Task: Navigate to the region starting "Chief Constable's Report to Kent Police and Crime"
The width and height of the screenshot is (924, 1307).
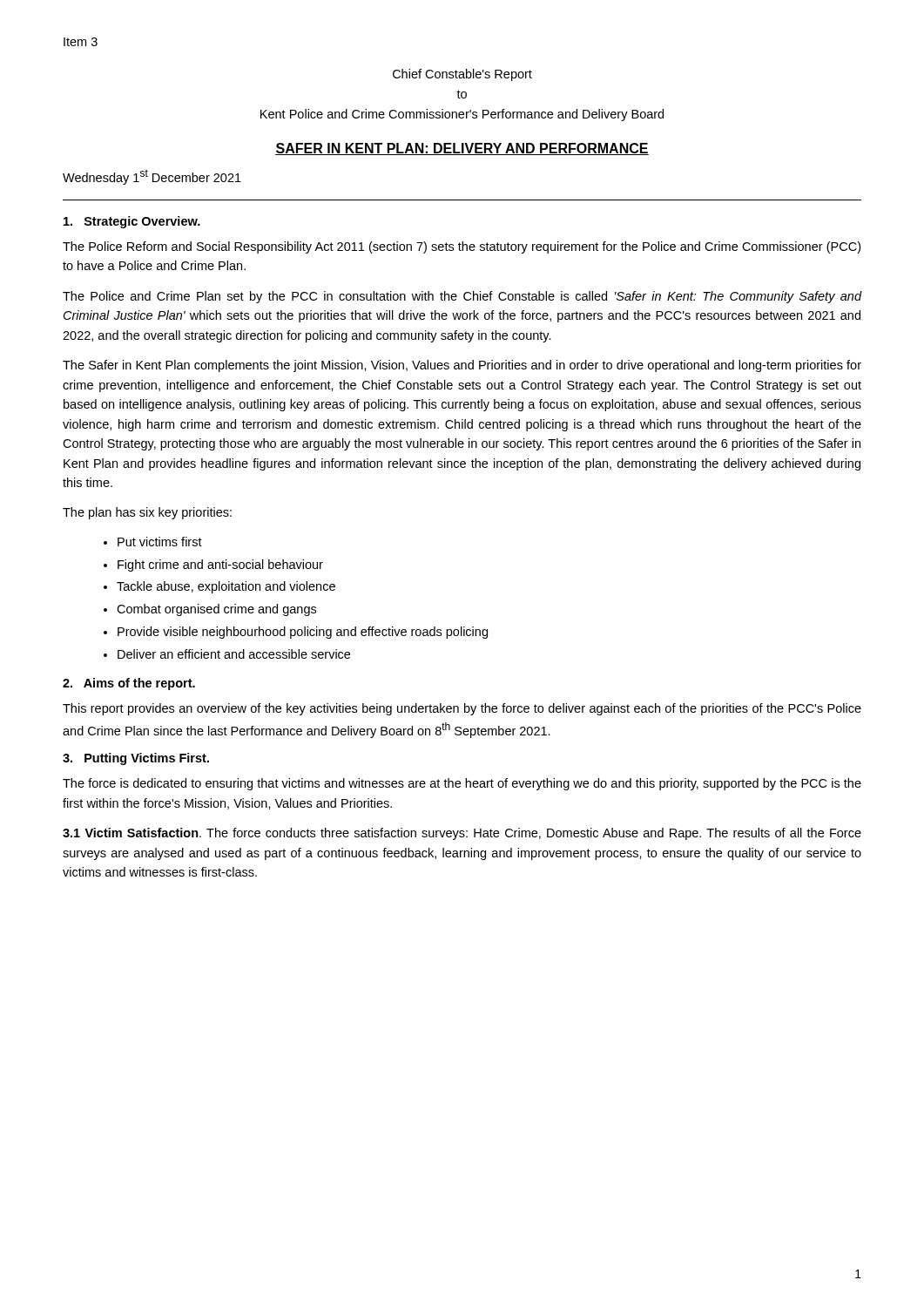Action: 462,94
